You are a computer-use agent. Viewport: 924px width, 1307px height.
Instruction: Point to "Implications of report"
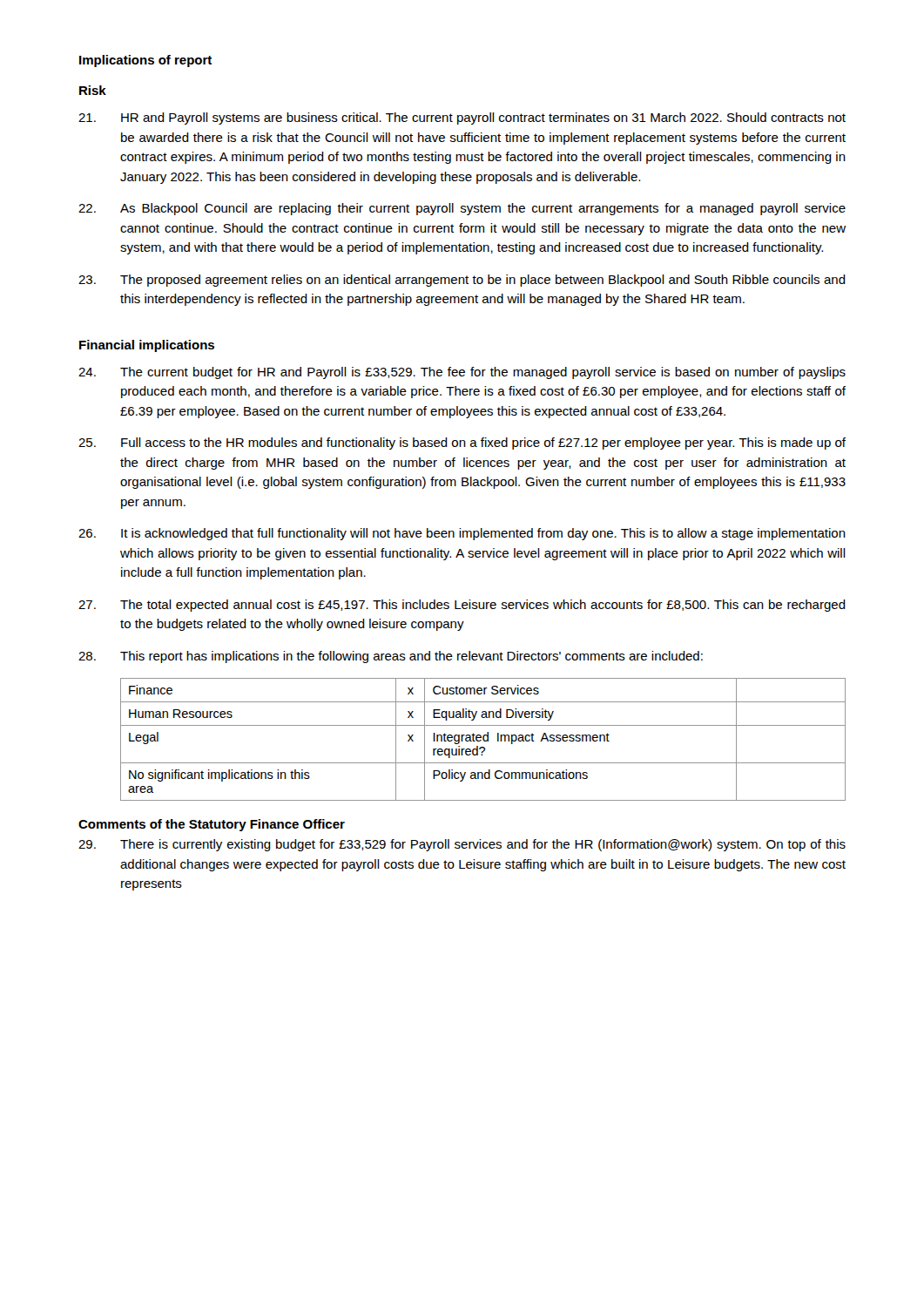[x=145, y=60]
